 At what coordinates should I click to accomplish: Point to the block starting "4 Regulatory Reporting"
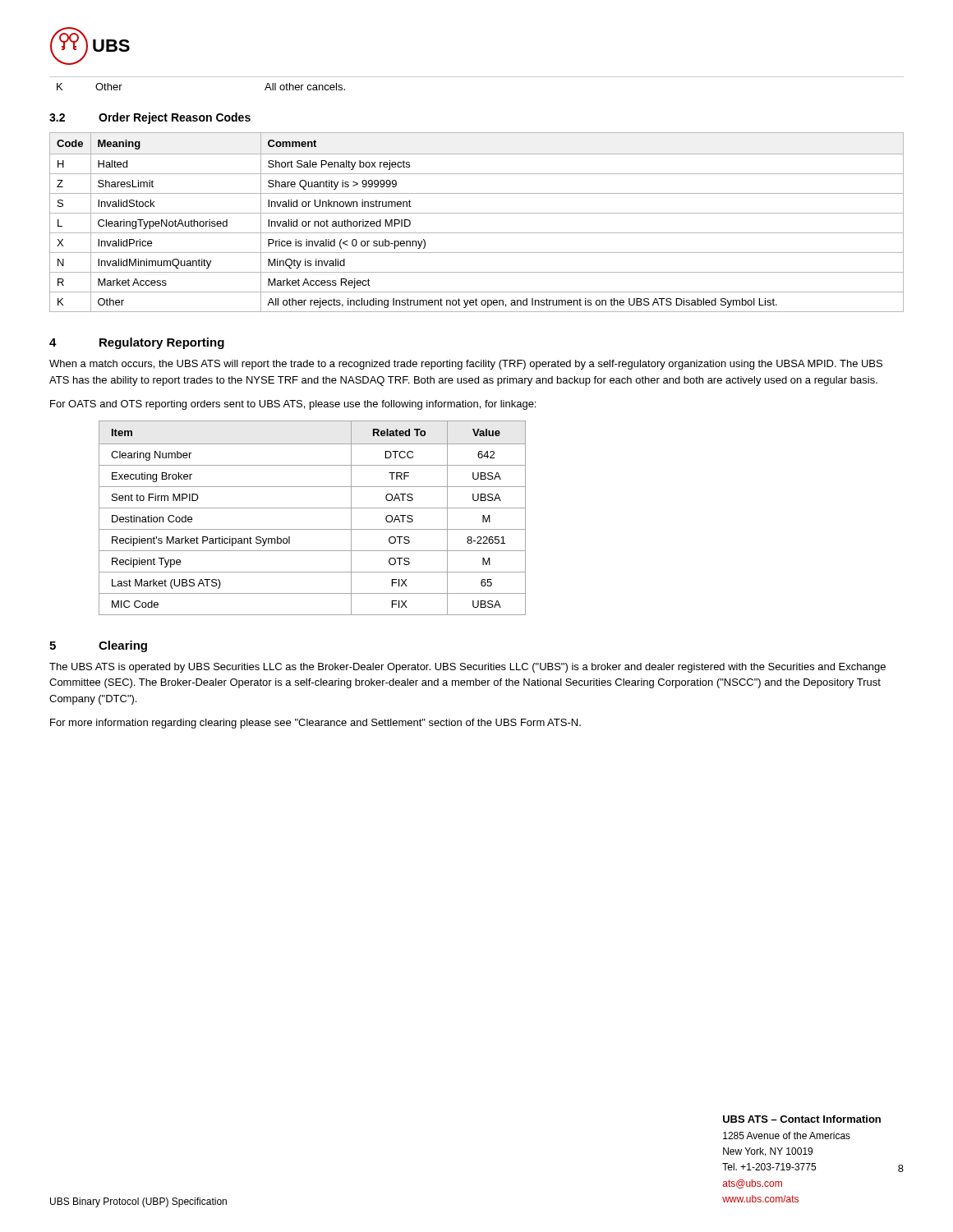coord(137,342)
